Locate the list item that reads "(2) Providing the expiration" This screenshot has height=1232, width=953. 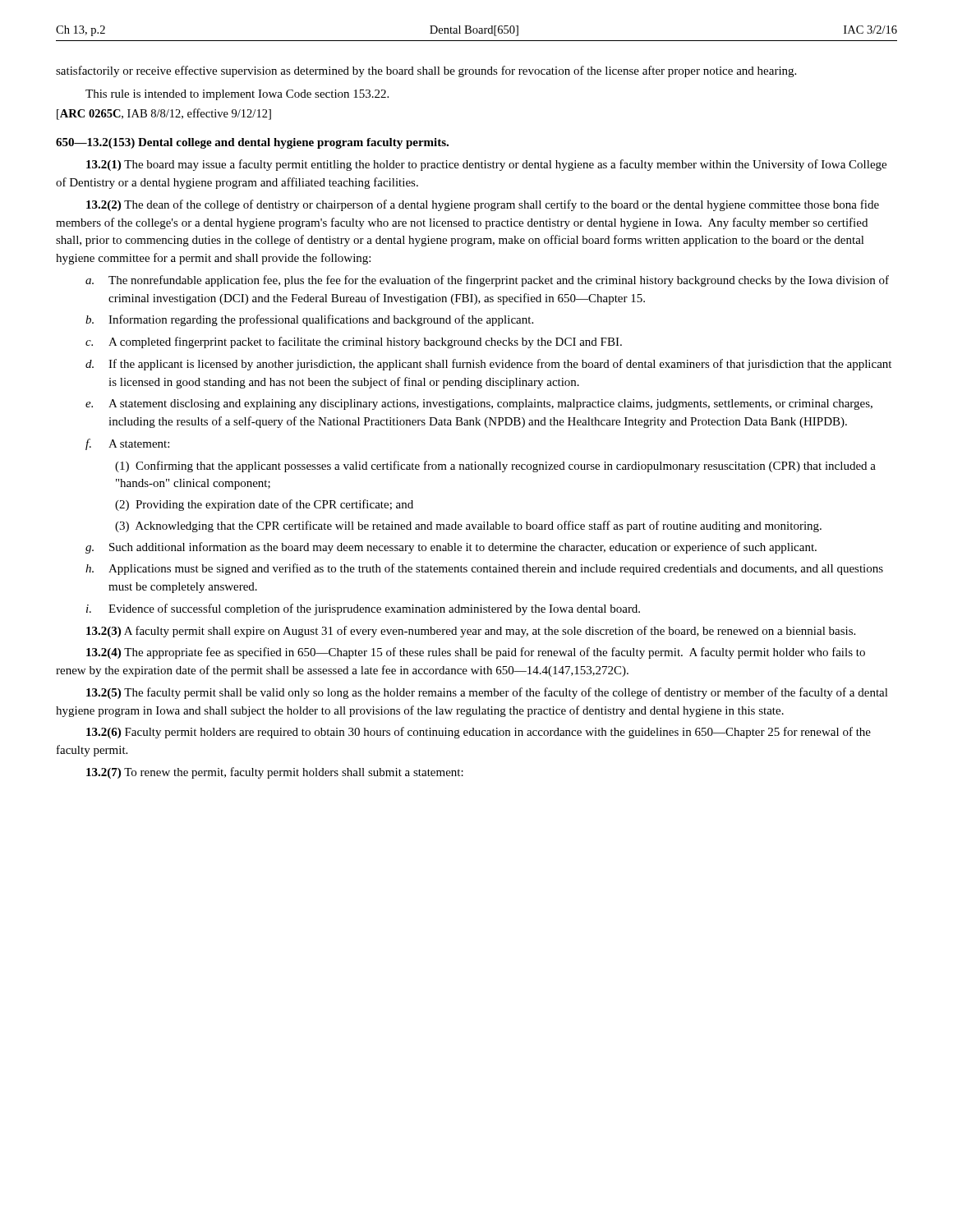(264, 504)
